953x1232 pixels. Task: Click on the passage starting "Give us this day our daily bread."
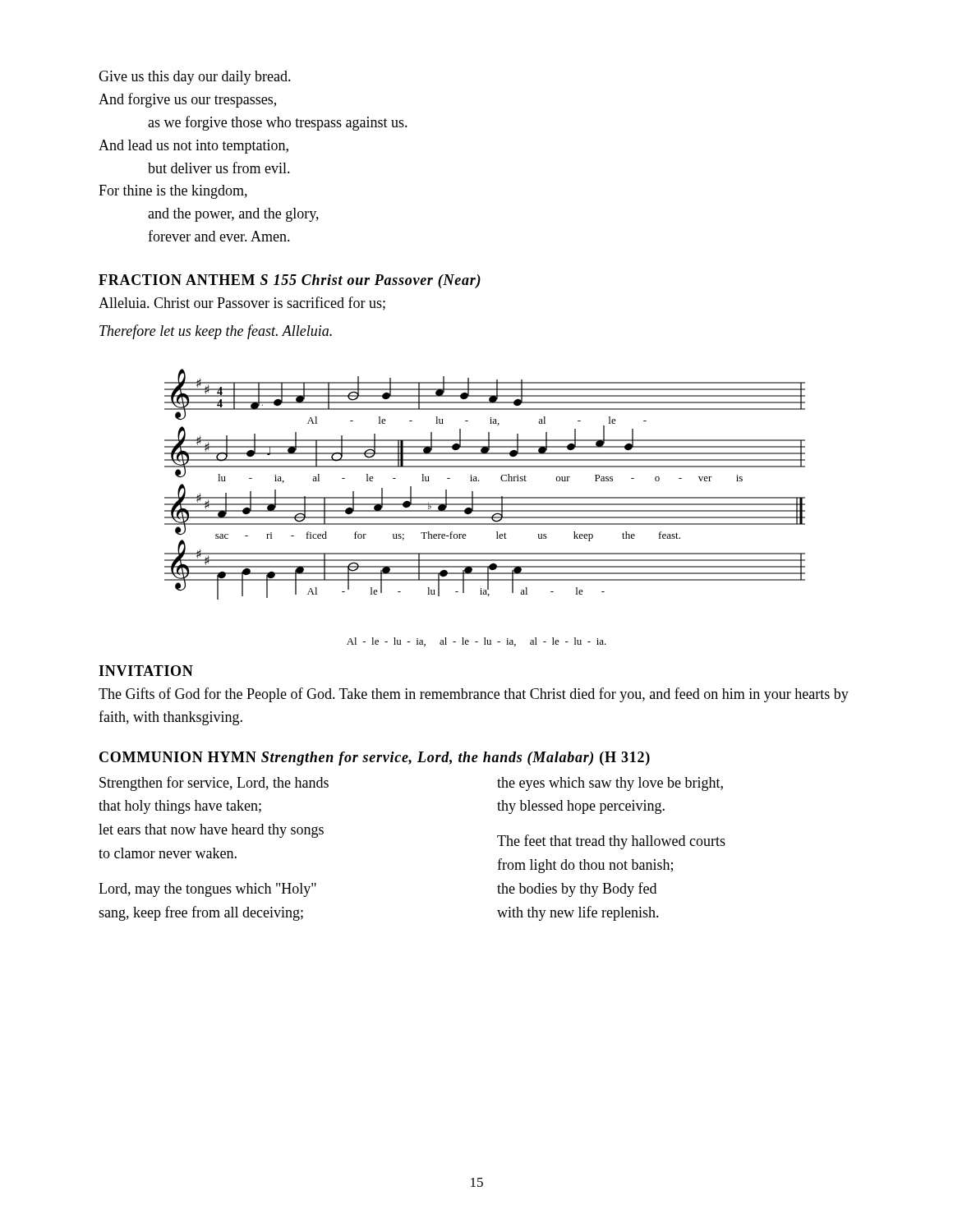click(253, 159)
